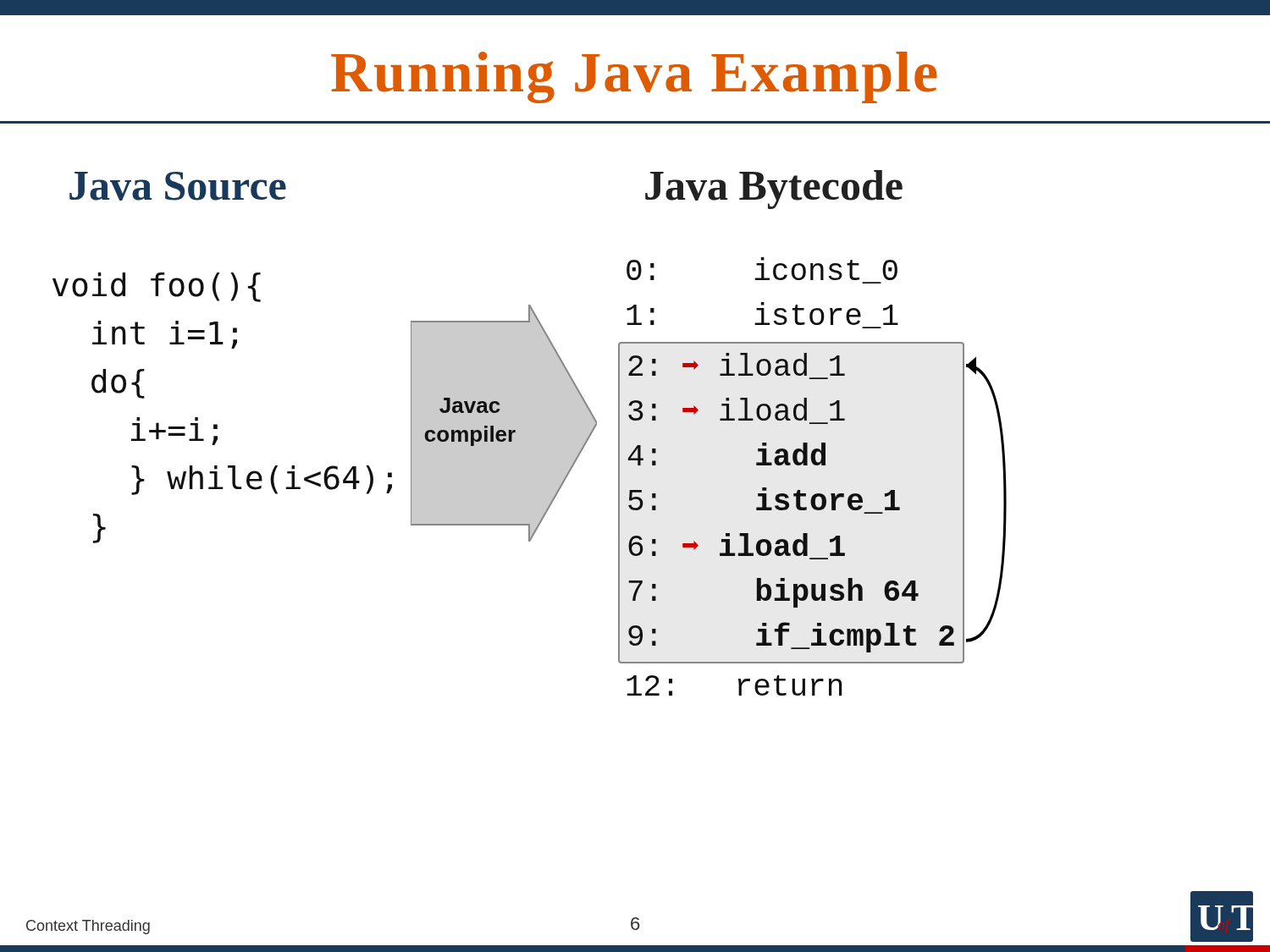Image resolution: width=1270 pixels, height=952 pixels.
Task: Find the title that reads "Running Java Example"
Action: (635, 72)
